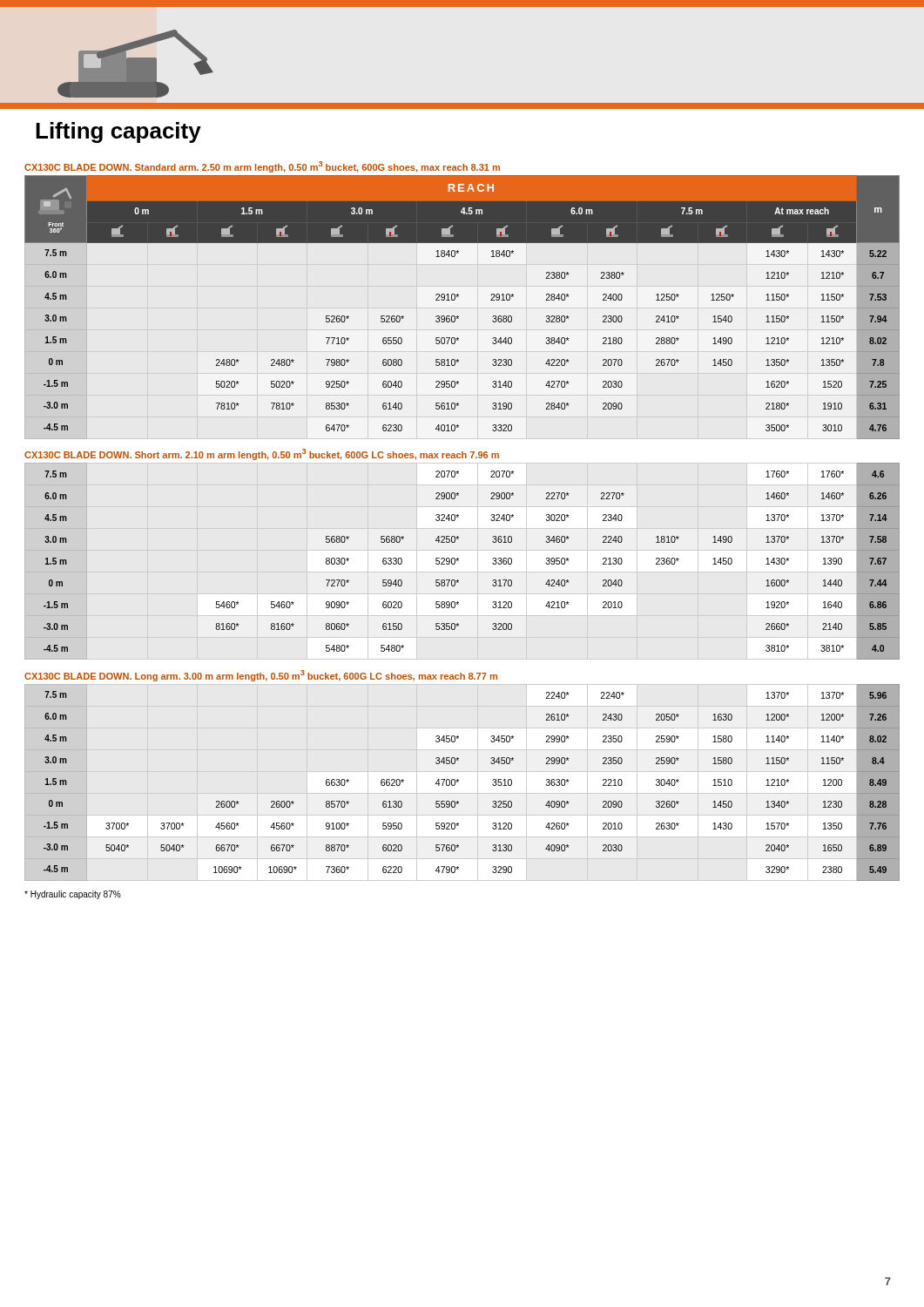Where does it say "Lifting capacity"?
The image size is (924, 1307).
[118, 131]
